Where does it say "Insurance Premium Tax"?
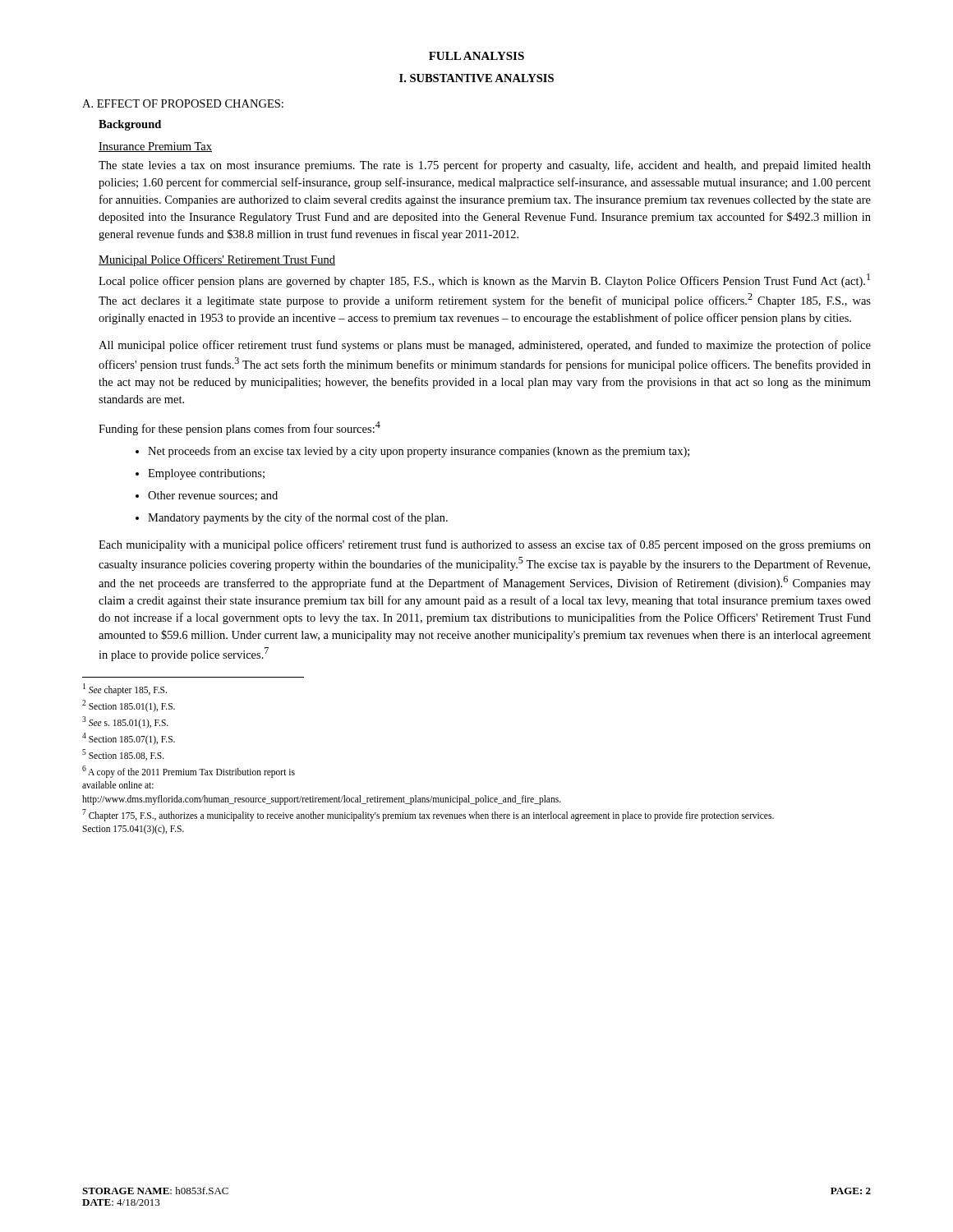This screenshot has width=953, height=1232. 155,146
